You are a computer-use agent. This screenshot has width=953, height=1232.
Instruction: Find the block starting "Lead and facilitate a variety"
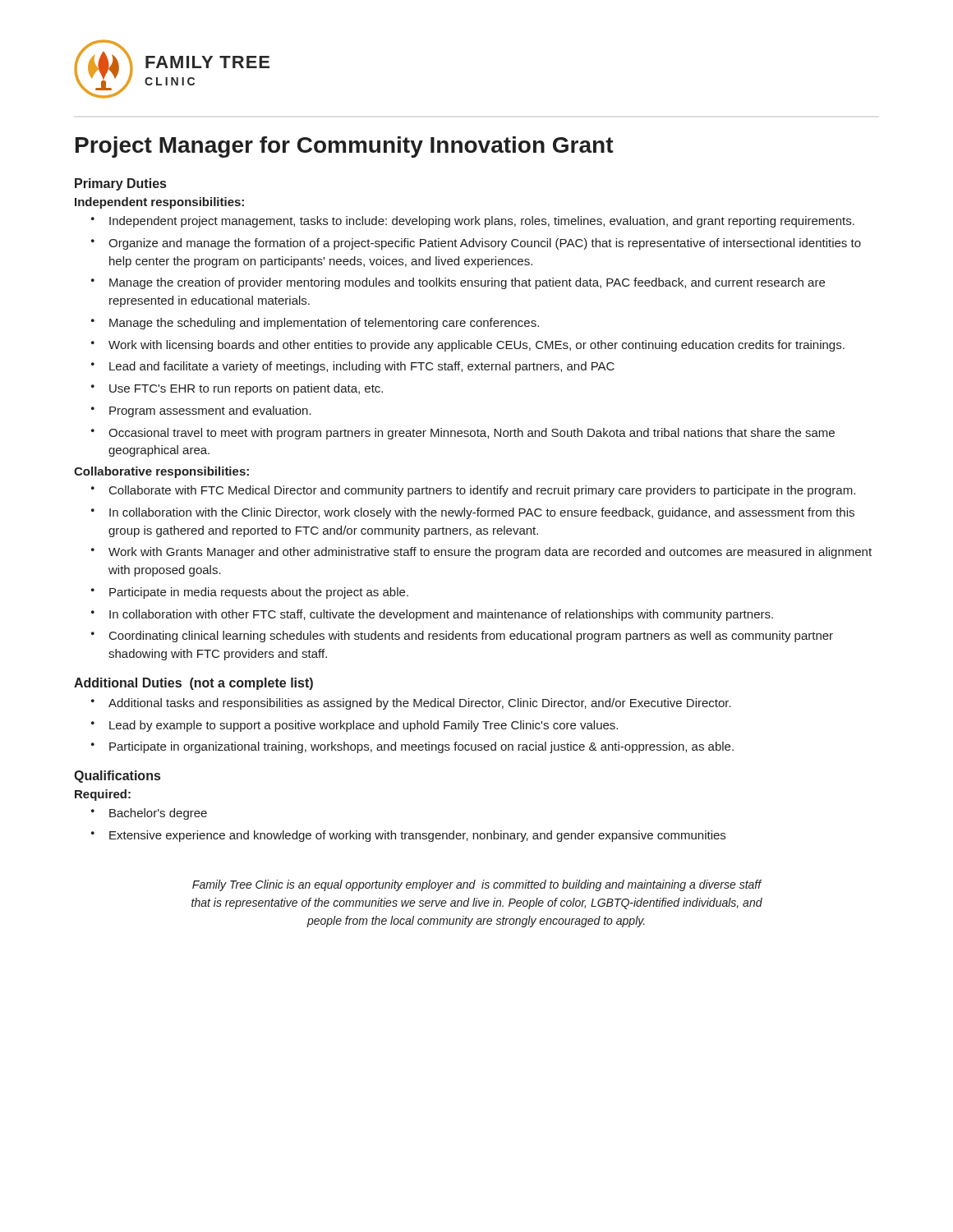[x=362, y=366]
